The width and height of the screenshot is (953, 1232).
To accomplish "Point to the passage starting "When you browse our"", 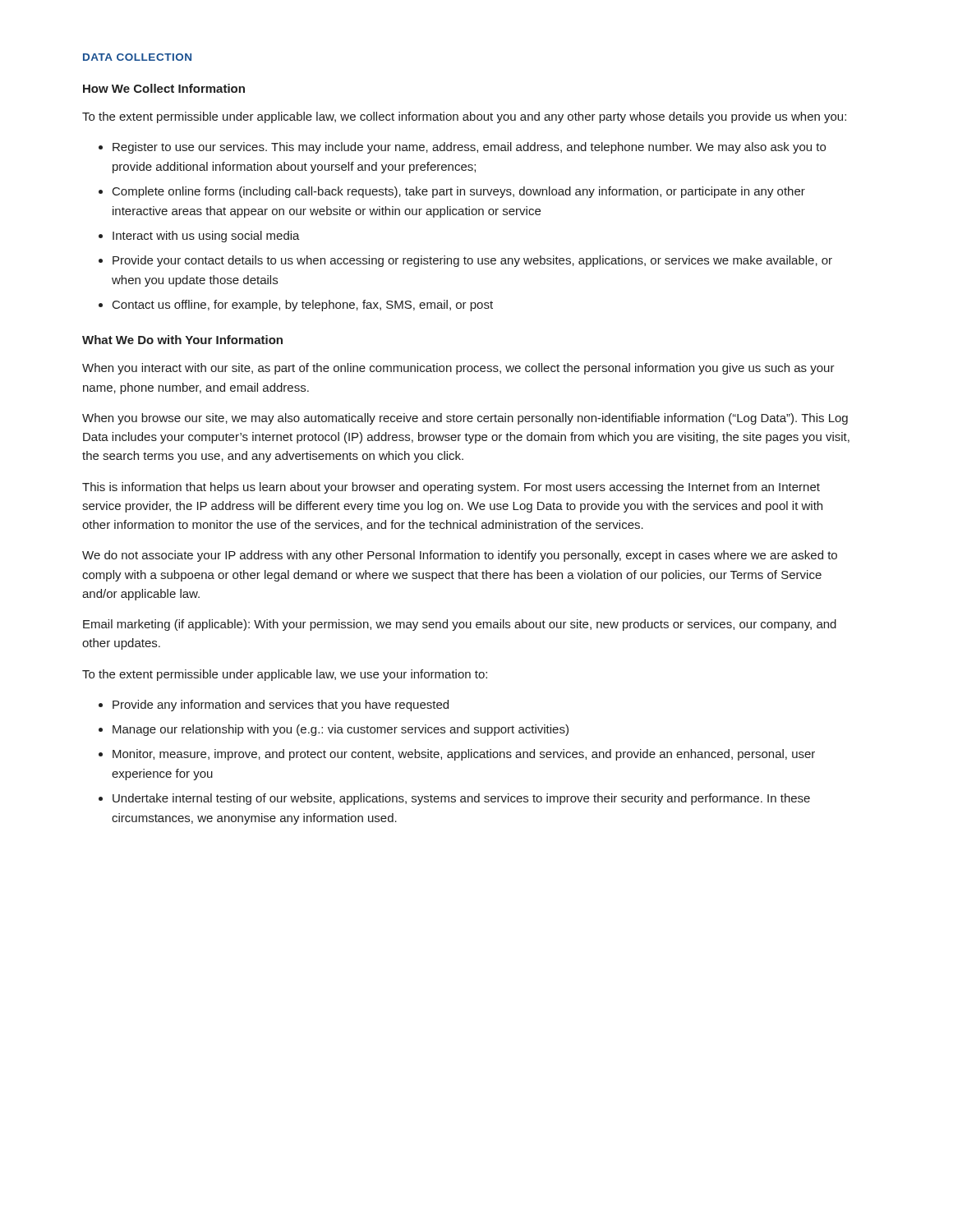I will point(466,437).
